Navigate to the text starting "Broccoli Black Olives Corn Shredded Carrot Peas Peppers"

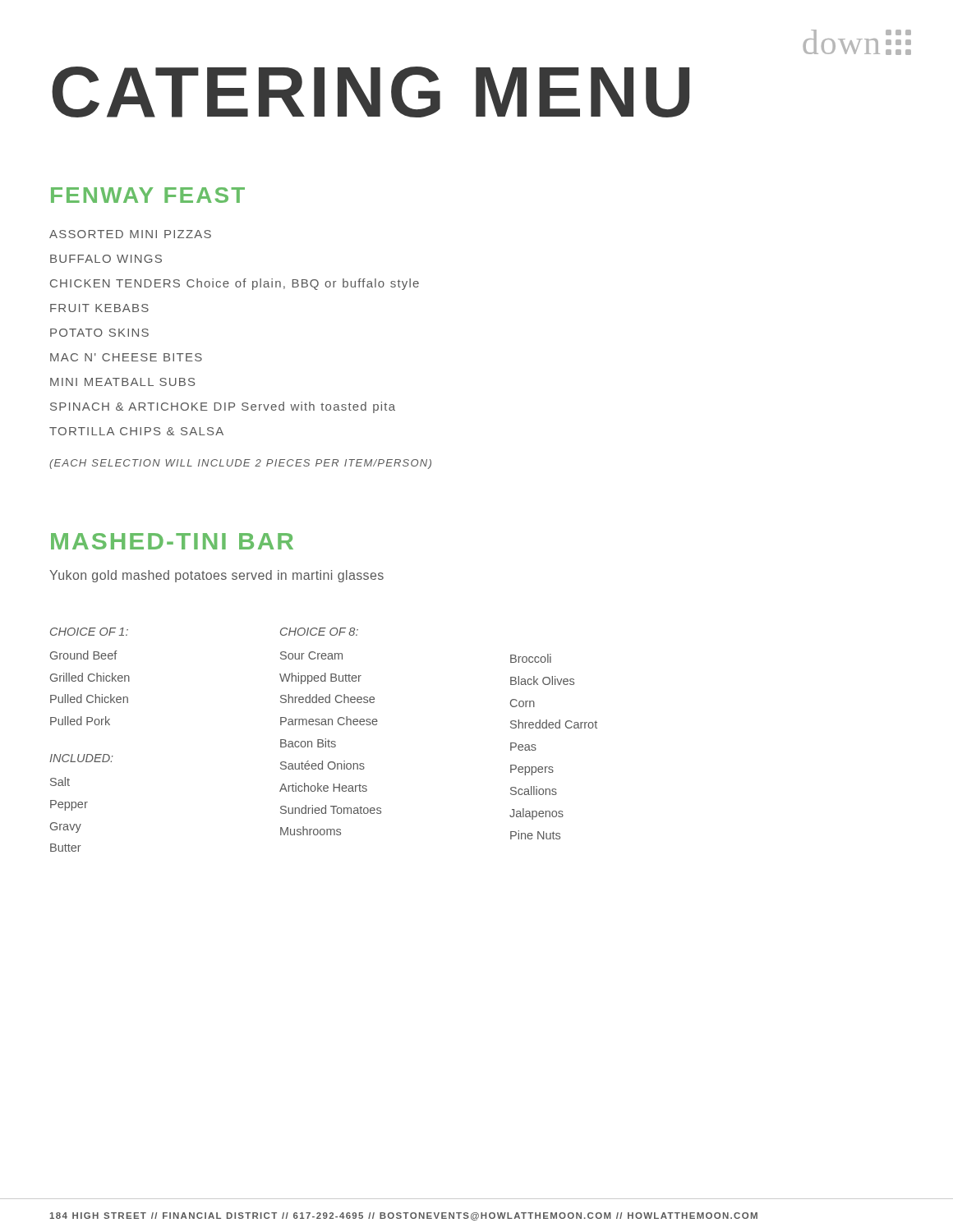pyautogui.click(x=531, y=658)
